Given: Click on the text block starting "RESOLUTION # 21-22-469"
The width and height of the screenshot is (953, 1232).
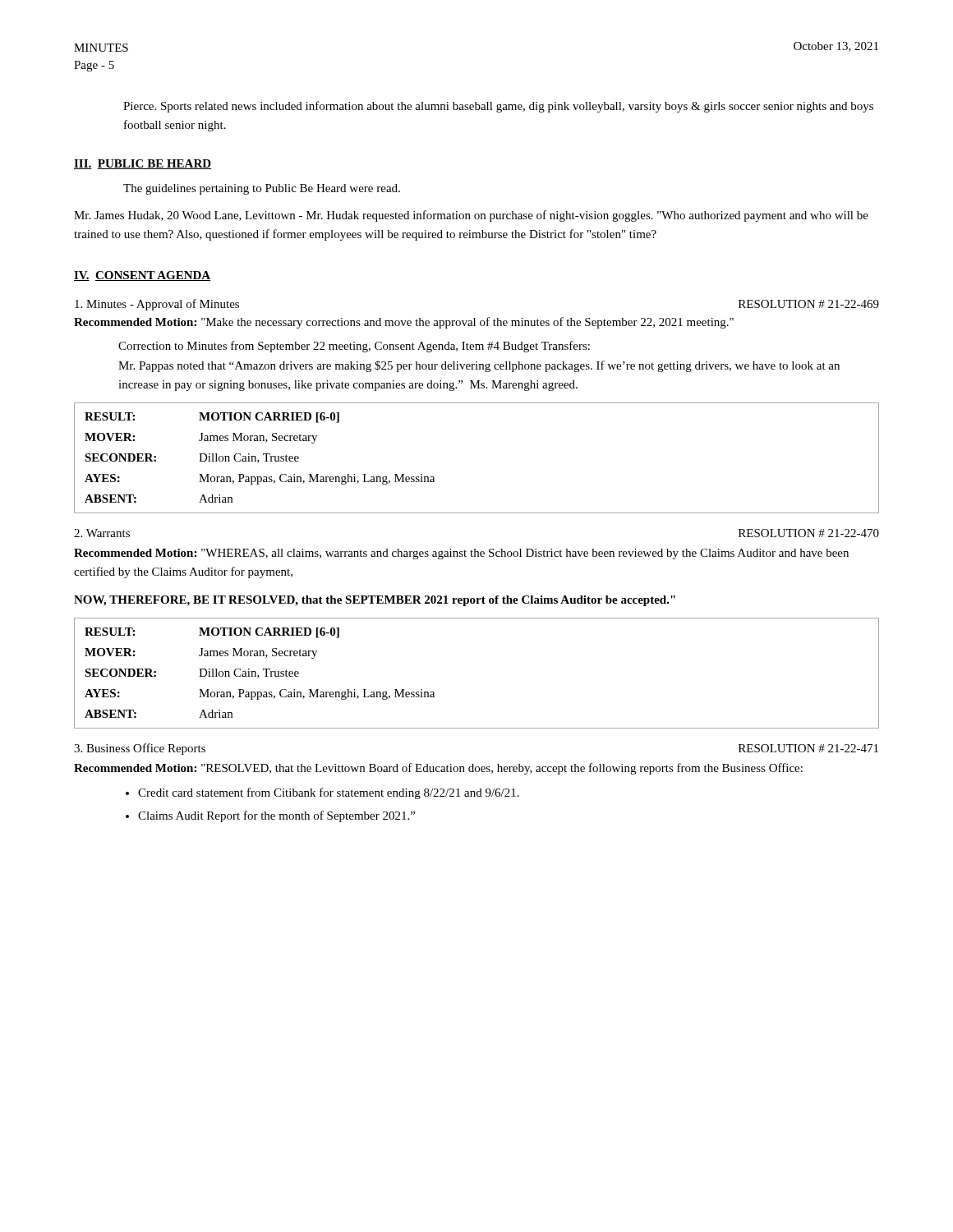Looking at the screenshot, I should pos(809,304).
